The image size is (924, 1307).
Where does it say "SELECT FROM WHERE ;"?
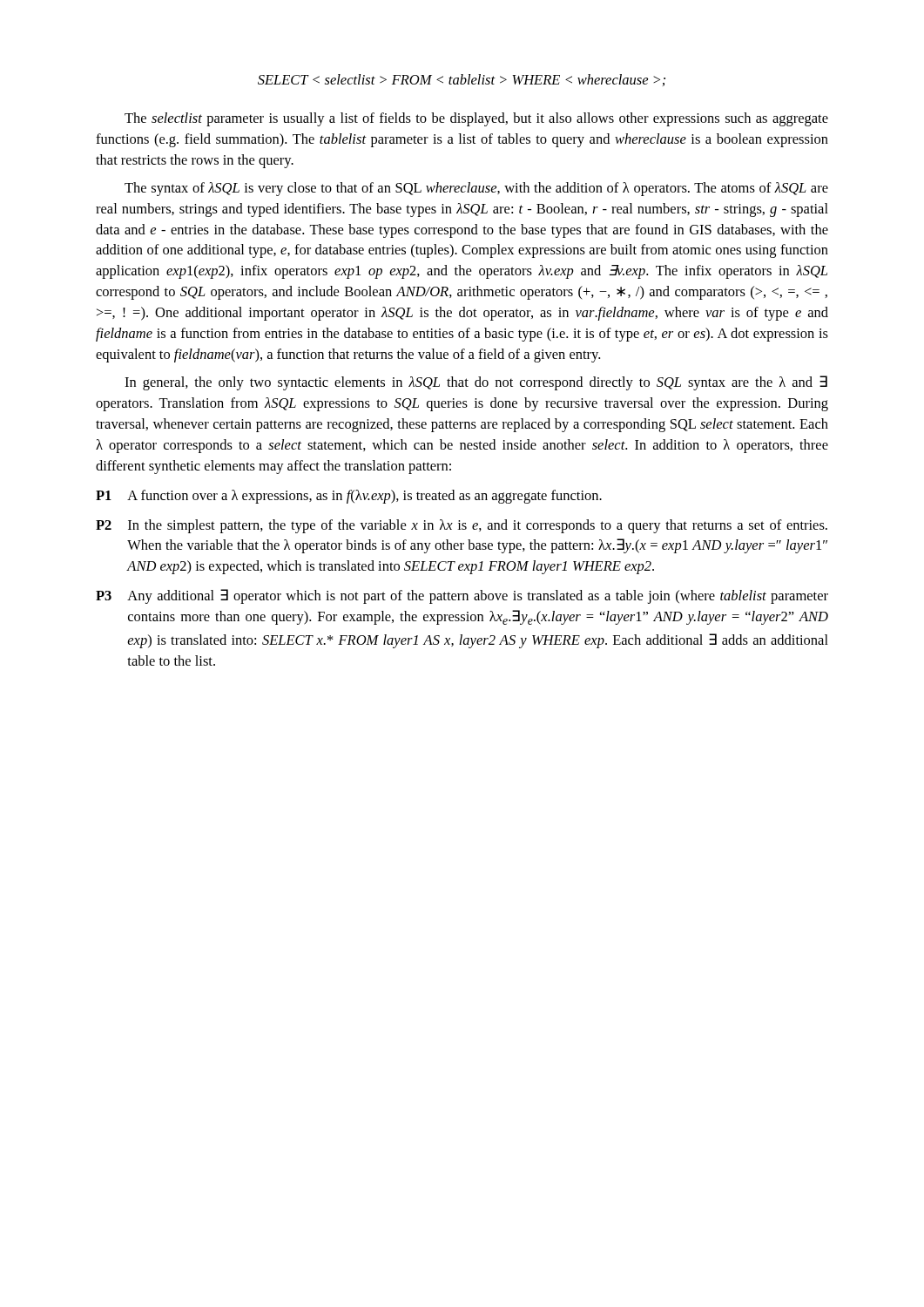click(x=462, y=80)
